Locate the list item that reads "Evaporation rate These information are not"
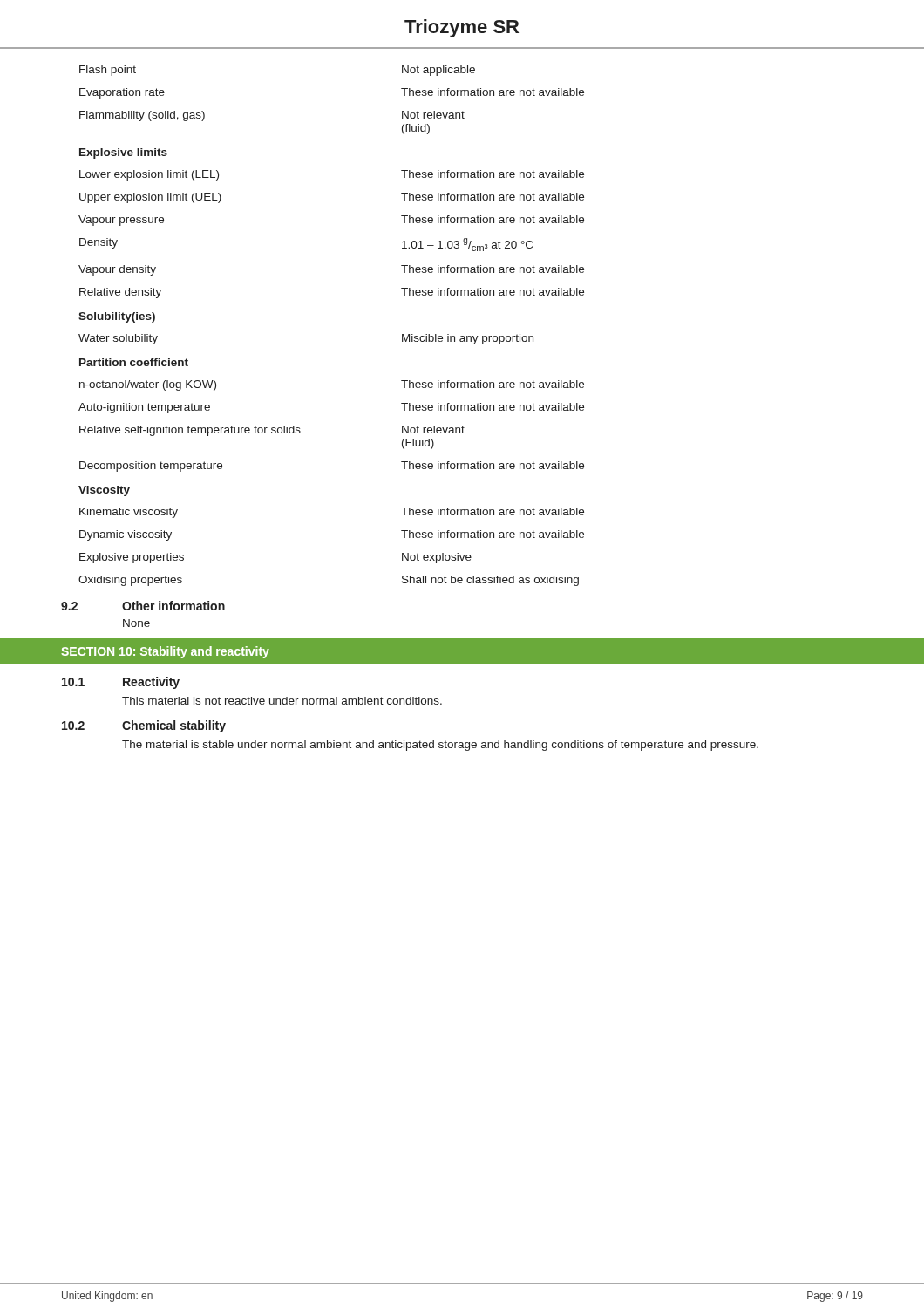The image size is (924, 1308). click(x=462, y=92)
